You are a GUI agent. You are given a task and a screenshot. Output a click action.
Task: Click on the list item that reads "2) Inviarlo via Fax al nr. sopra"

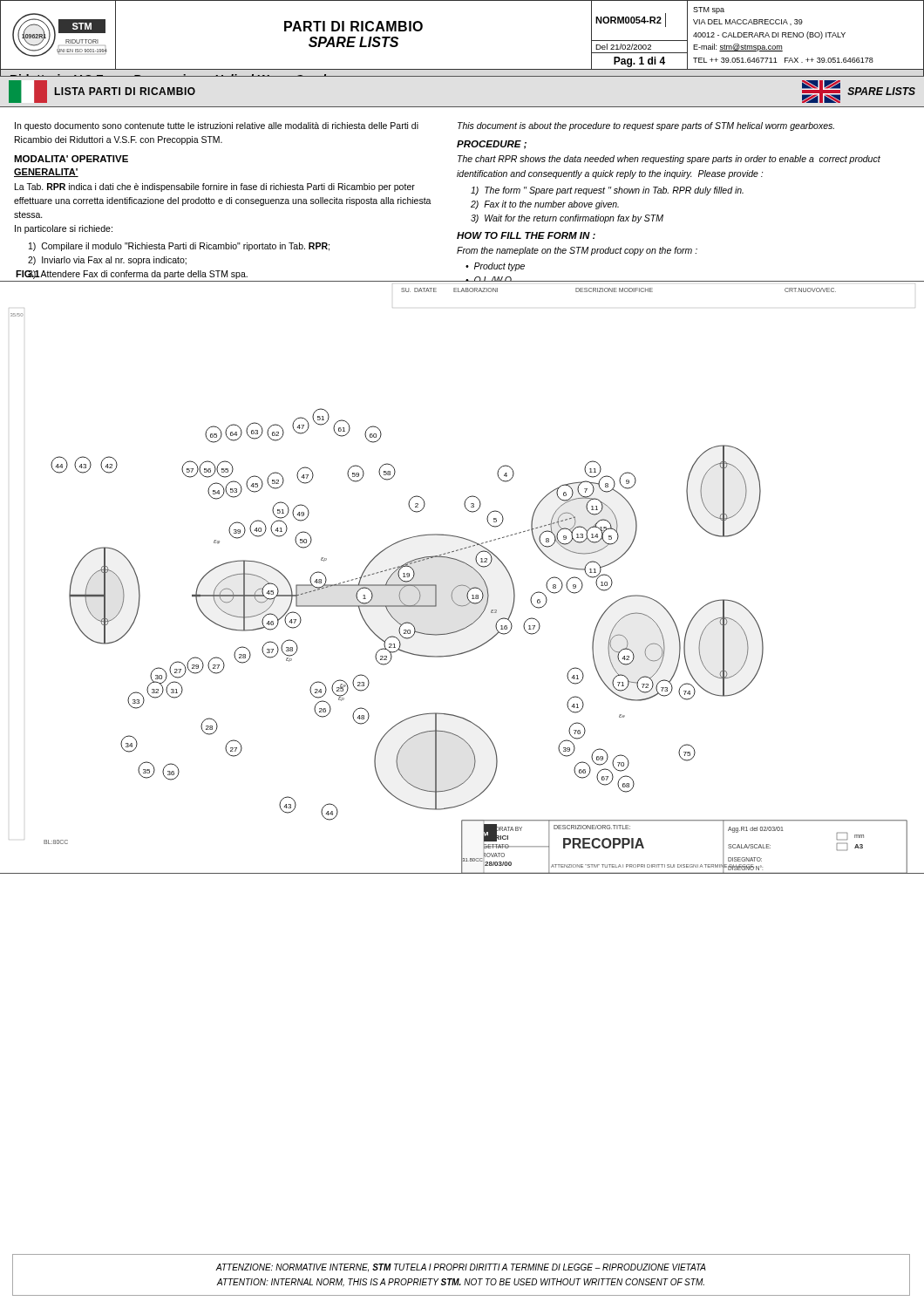click(108, 260)
